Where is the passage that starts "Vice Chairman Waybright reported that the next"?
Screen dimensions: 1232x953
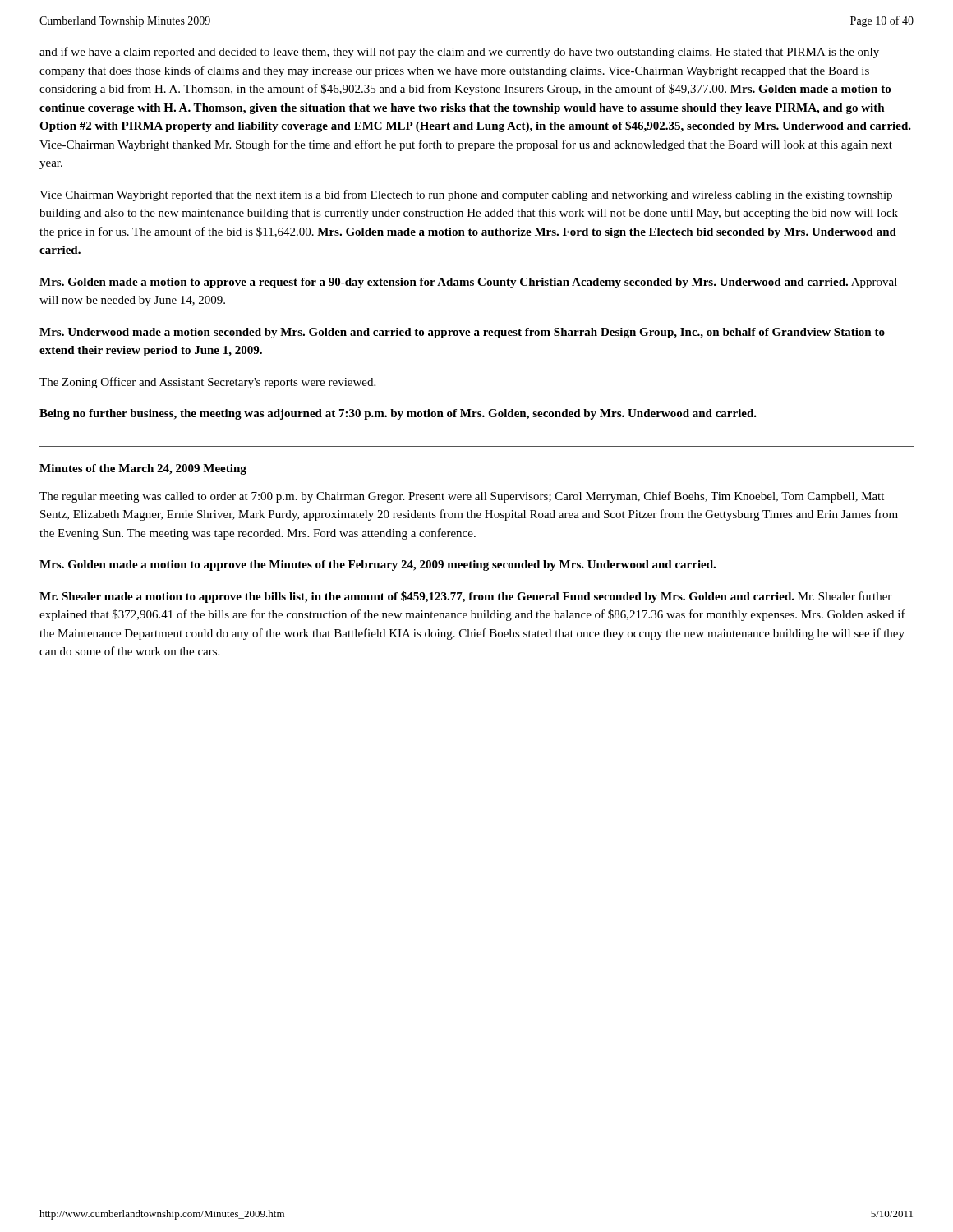(x=469, y=222)
